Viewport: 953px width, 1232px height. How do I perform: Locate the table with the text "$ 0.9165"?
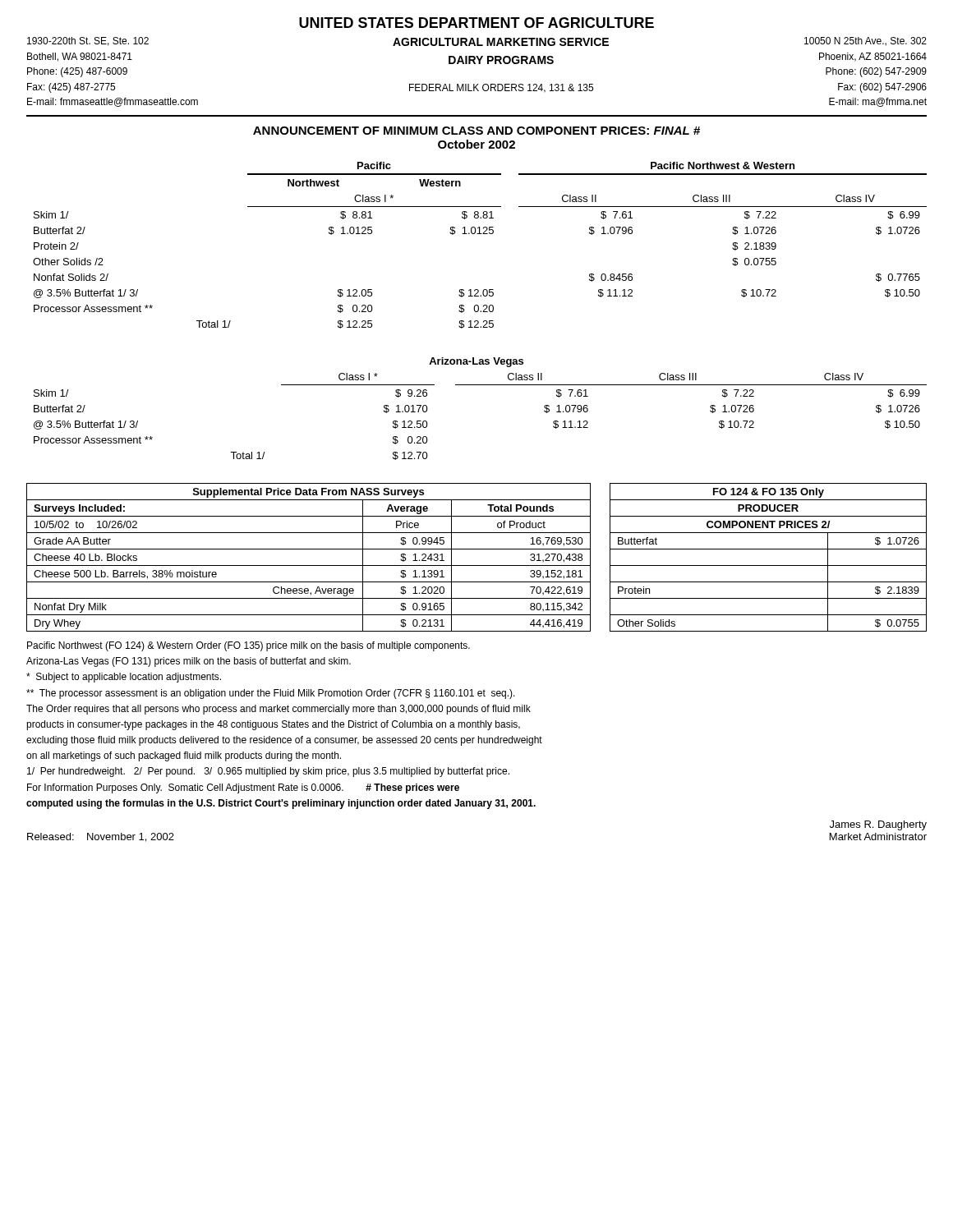476,557
